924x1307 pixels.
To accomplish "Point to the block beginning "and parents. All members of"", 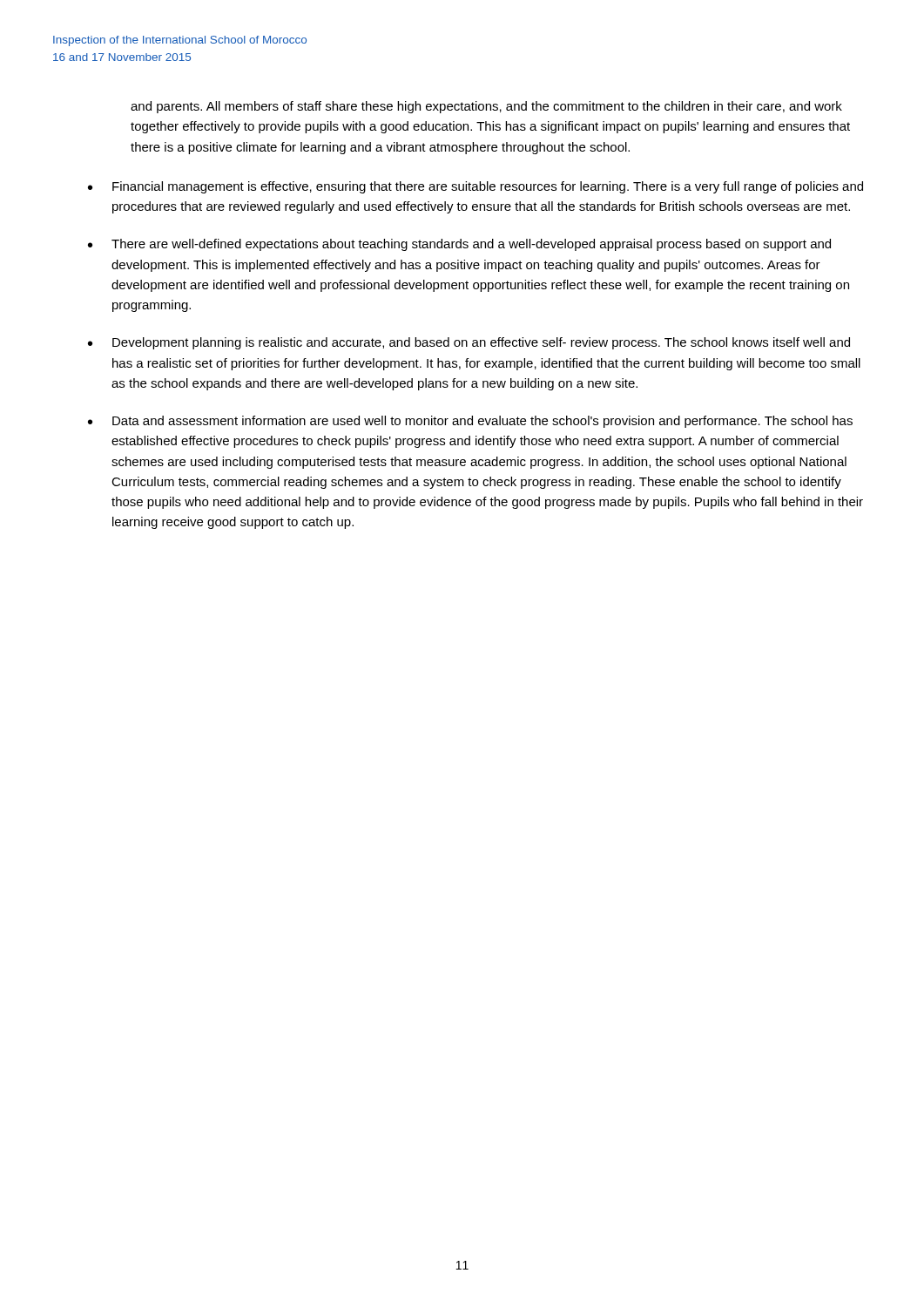I will [x=490, y=126].
